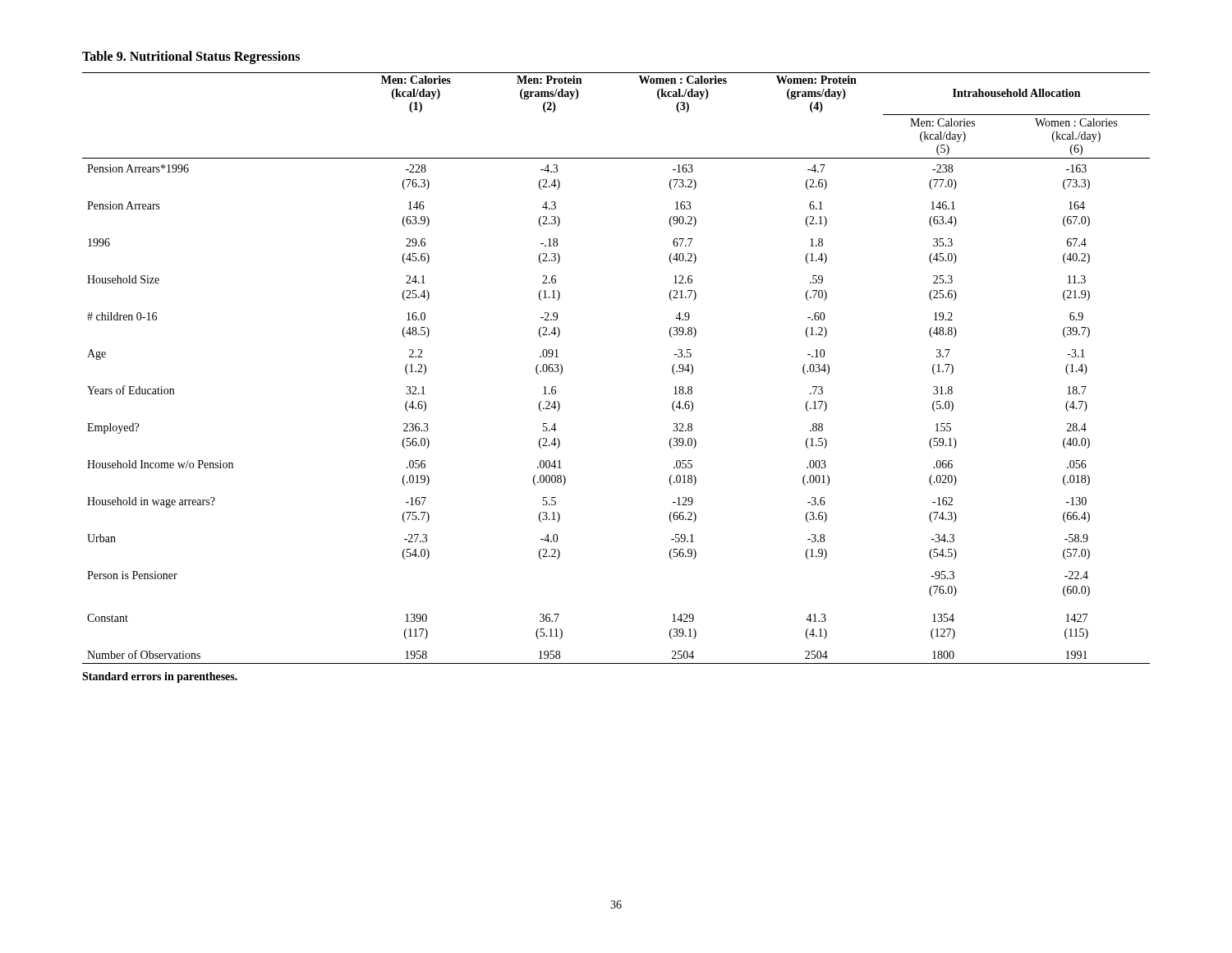
Task: Click on the table containing "Women : Calories (kcal./day)"
Action: (616, 368)
